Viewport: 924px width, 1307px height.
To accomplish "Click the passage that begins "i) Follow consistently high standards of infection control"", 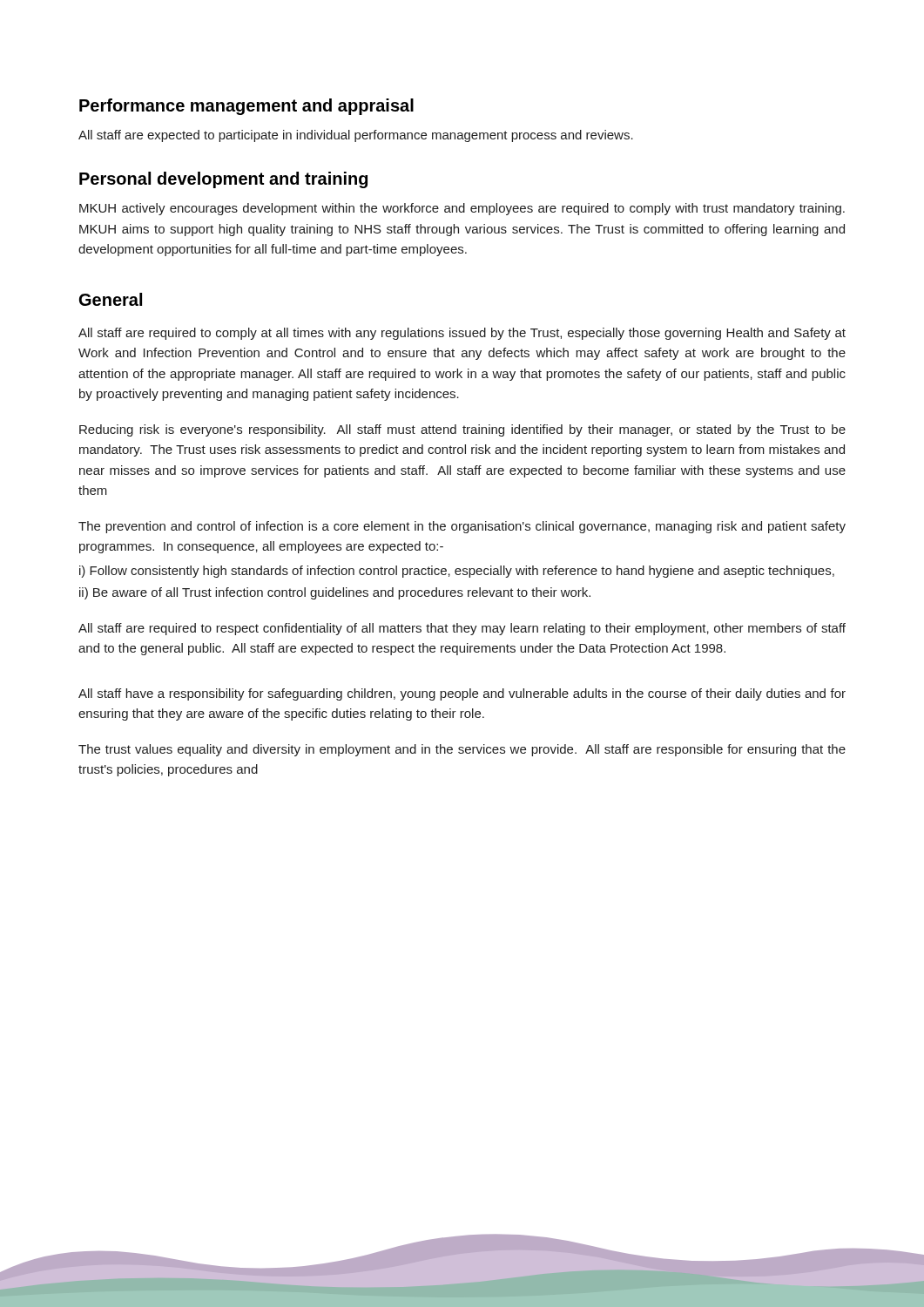I will [x=457, y=570].
